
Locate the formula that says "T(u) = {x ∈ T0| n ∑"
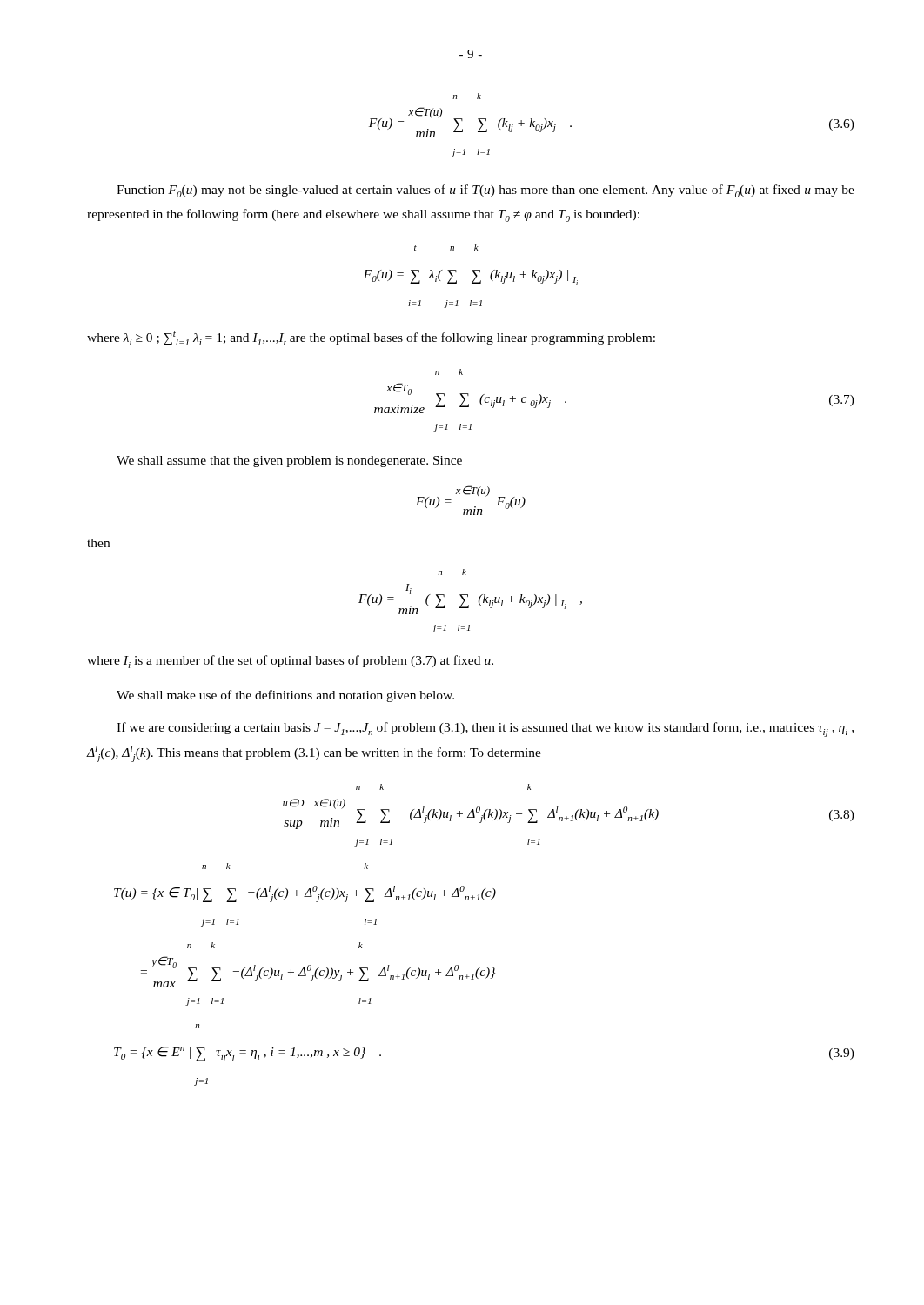tap(304, 894)
